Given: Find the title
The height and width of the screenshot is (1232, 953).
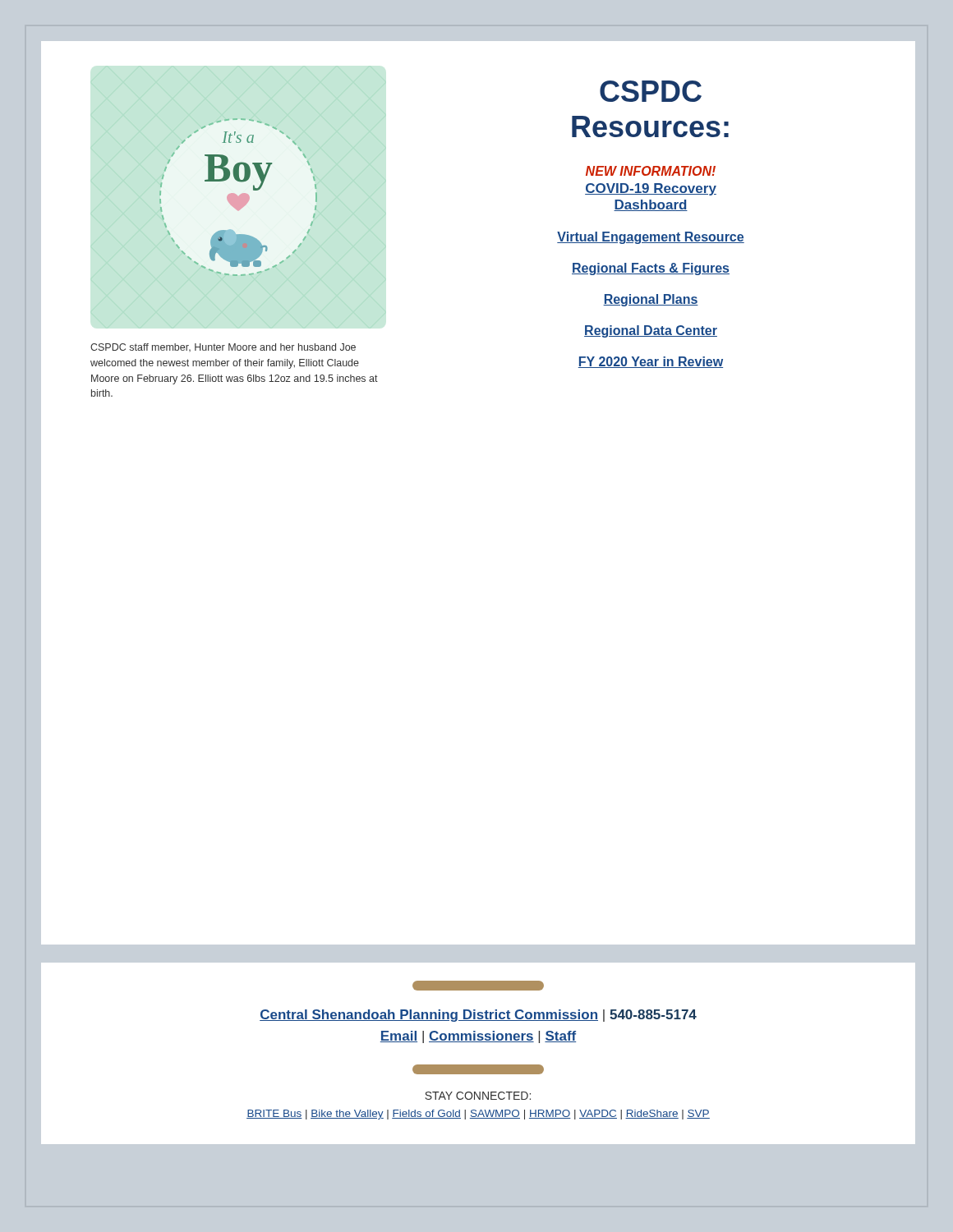Looking at the screenshot, I should click(651, 109).
